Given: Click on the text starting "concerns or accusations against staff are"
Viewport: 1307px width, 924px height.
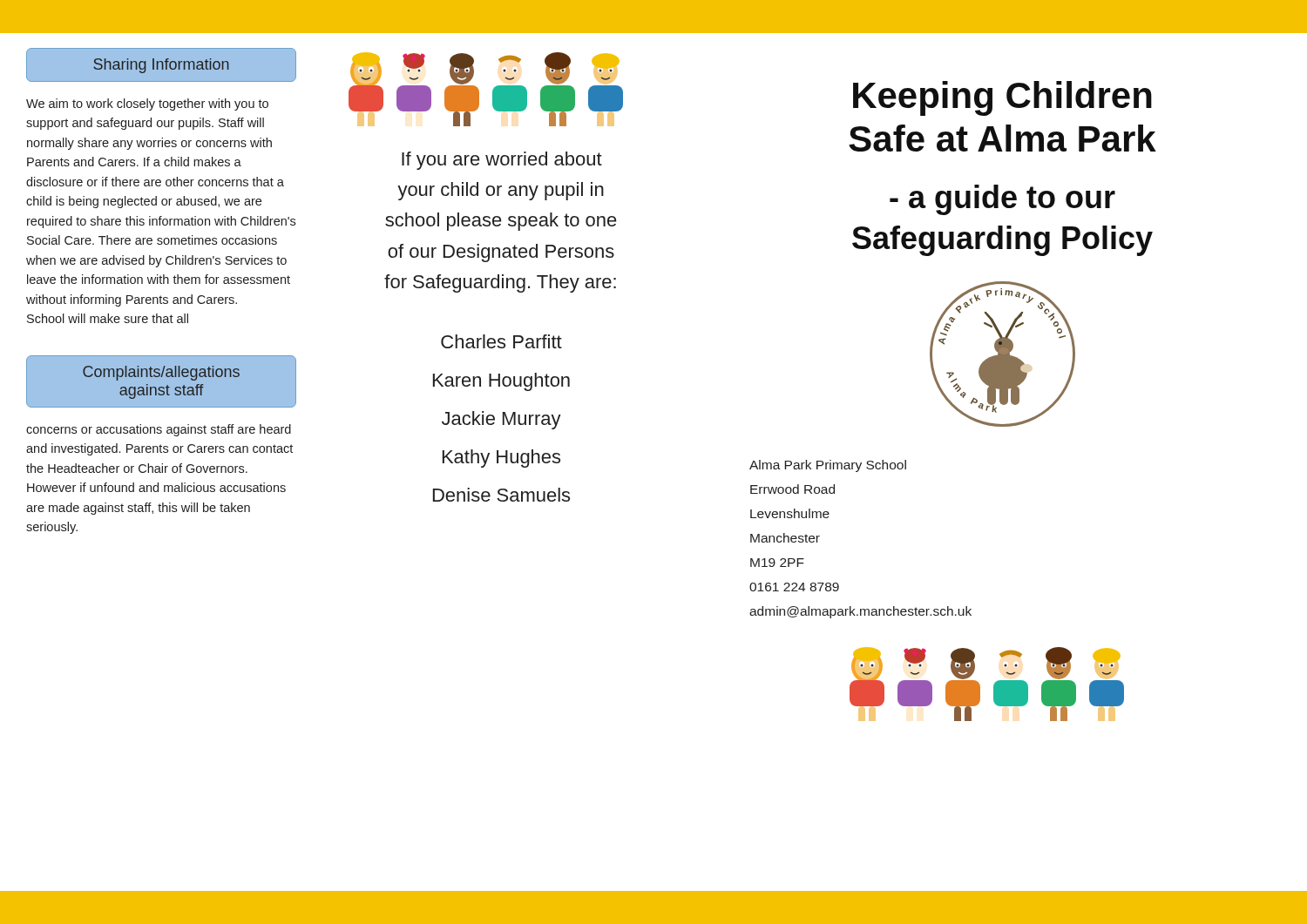Looking at the screenshot, I should (x=160, y=478).
